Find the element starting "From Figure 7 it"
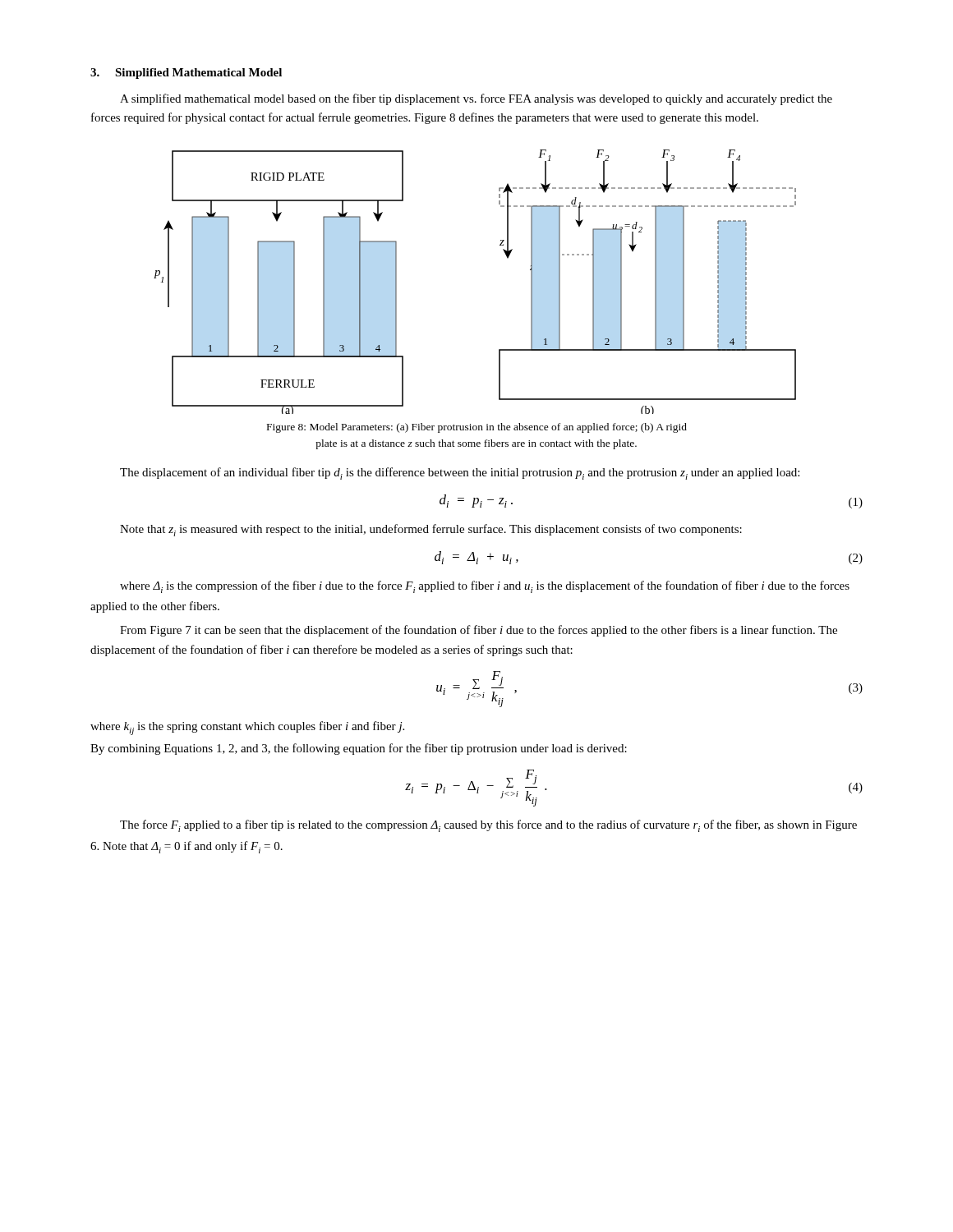Screen dimensions: 1232x953 [464, 640]
